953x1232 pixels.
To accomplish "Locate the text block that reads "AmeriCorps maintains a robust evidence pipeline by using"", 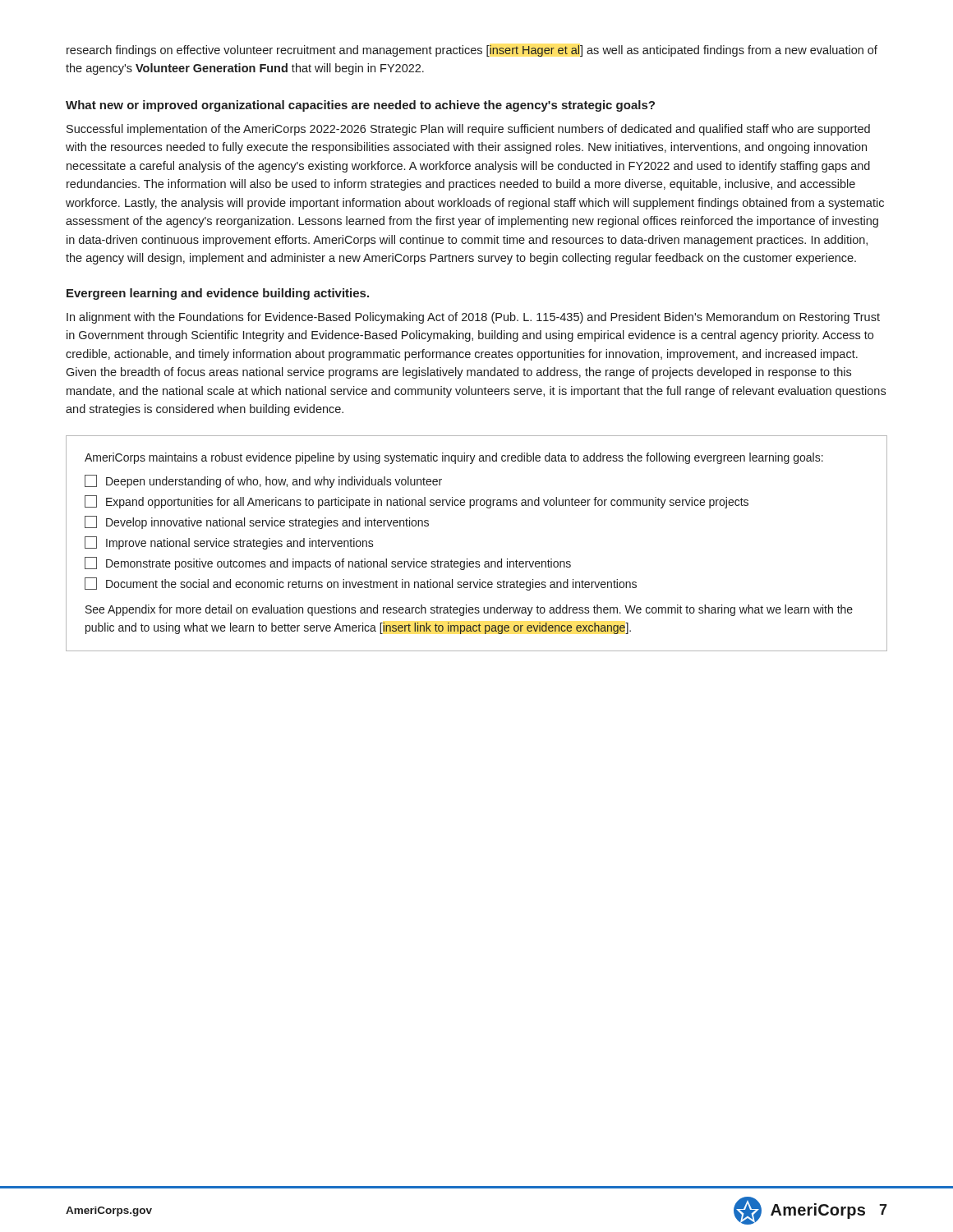I will 454,457.
